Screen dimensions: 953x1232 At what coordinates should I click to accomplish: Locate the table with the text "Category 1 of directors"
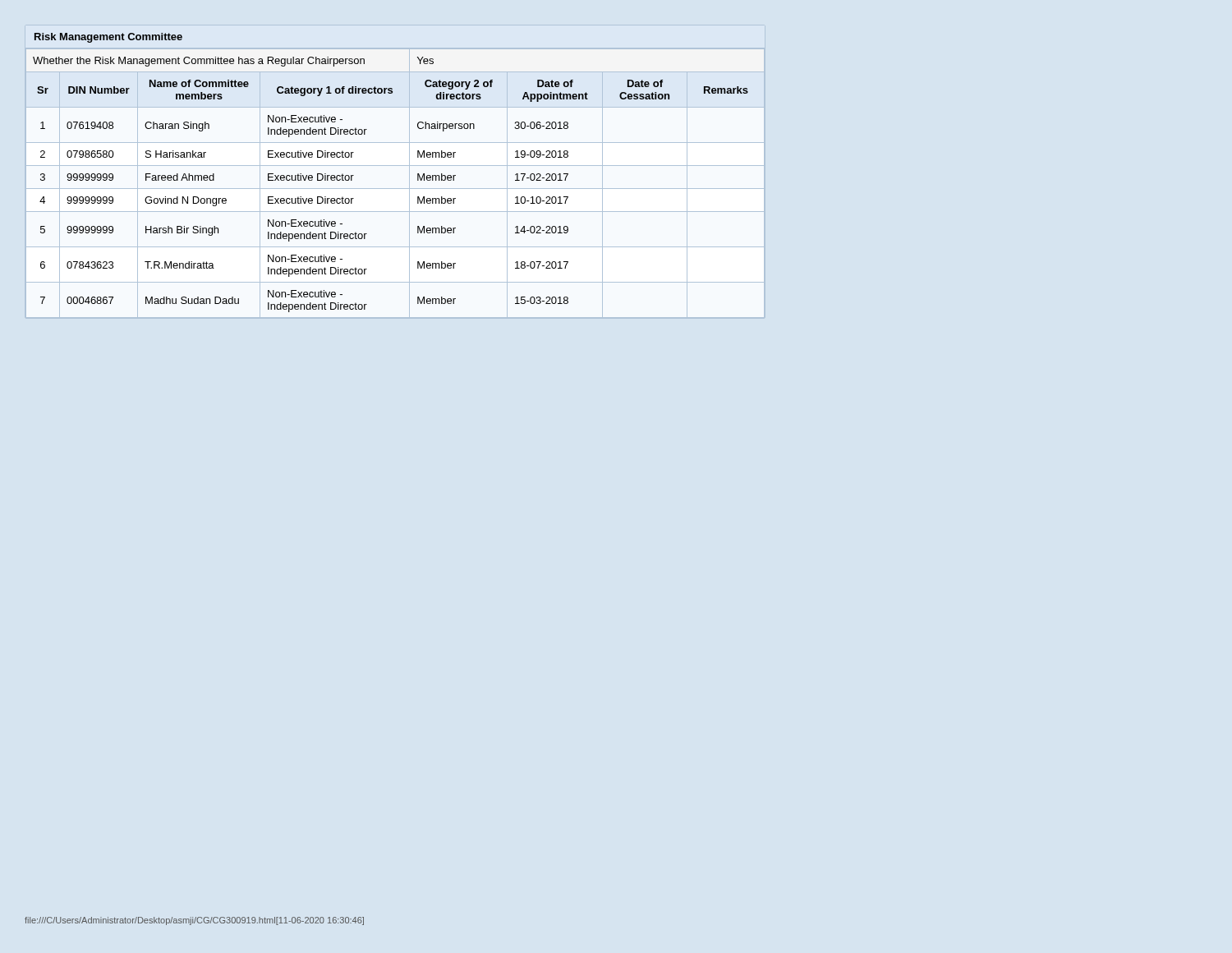pos(395,172)
